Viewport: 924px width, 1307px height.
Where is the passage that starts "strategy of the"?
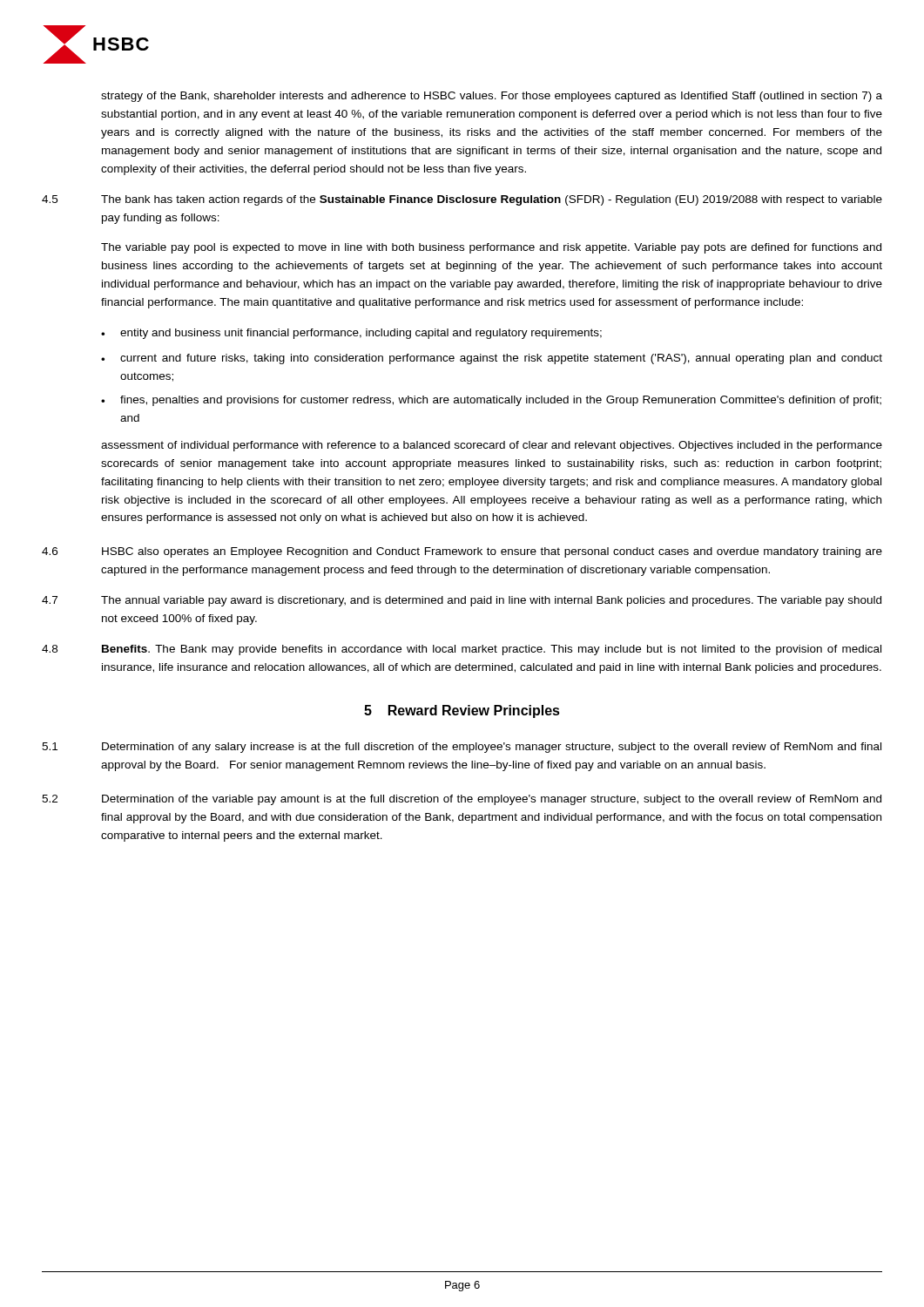(x=492, y=132)
